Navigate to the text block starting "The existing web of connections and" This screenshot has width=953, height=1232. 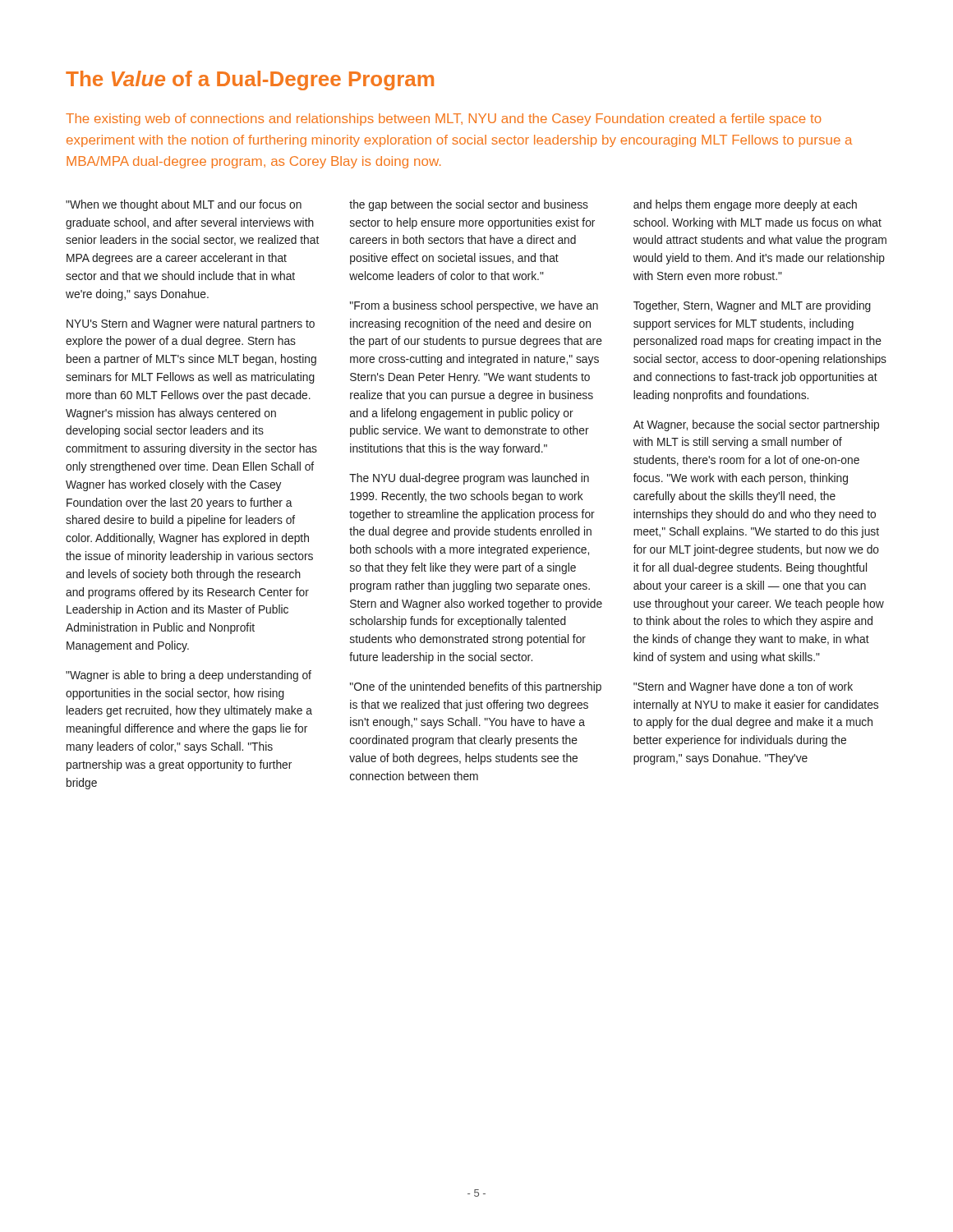(459, 140)
